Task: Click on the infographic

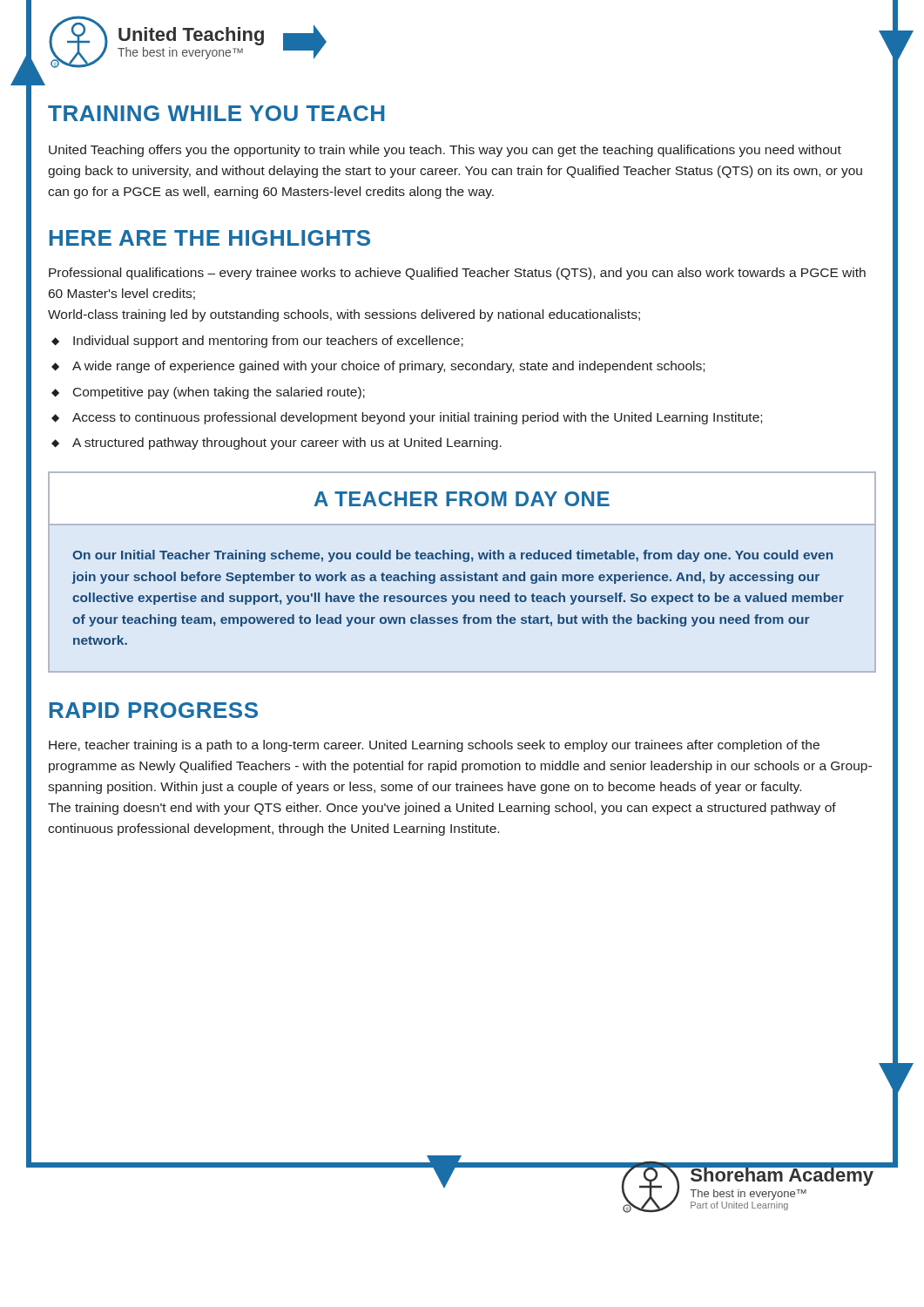Action: click(x=462, y=572)
